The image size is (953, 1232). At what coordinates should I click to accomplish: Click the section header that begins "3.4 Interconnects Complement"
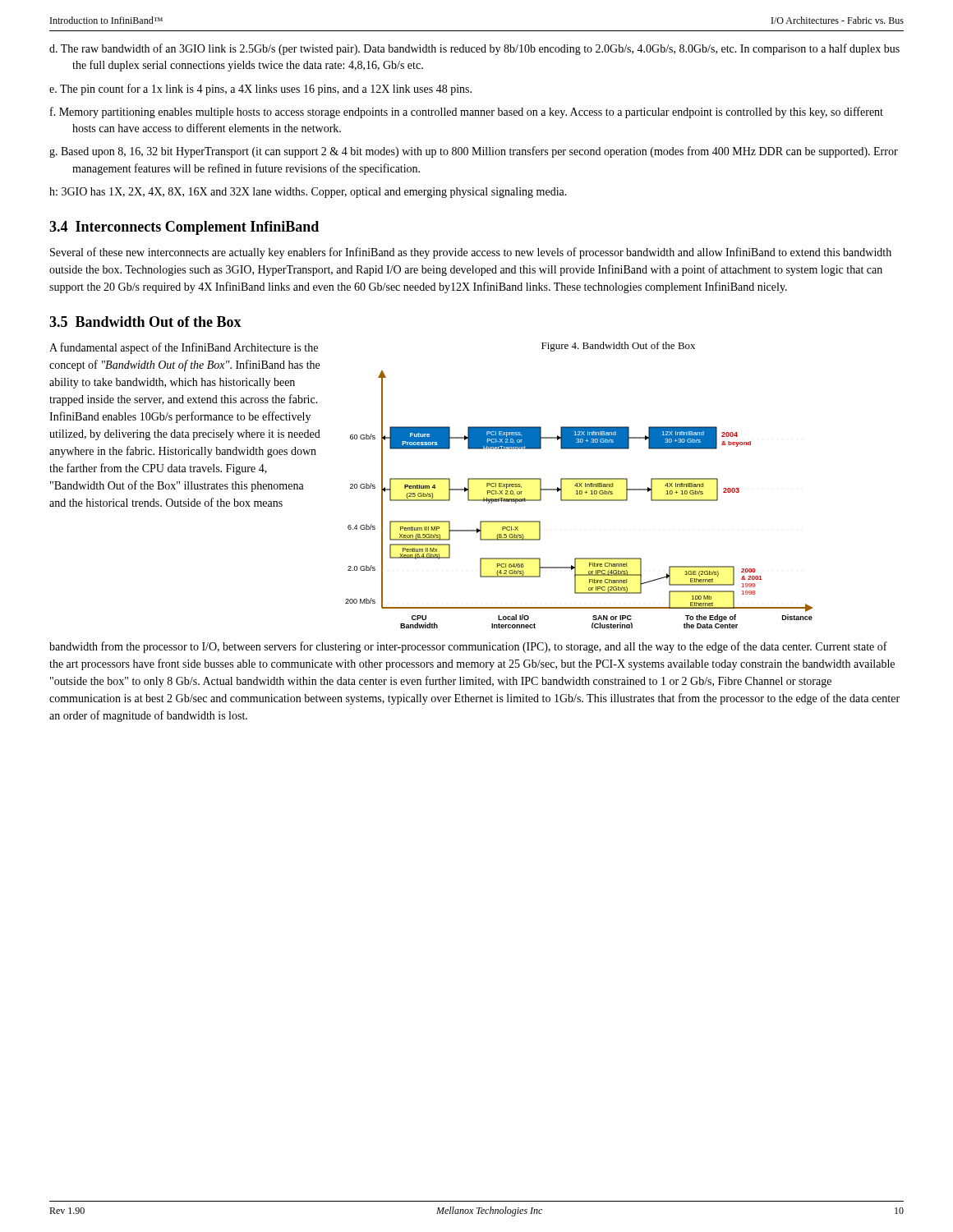(184, 227)
